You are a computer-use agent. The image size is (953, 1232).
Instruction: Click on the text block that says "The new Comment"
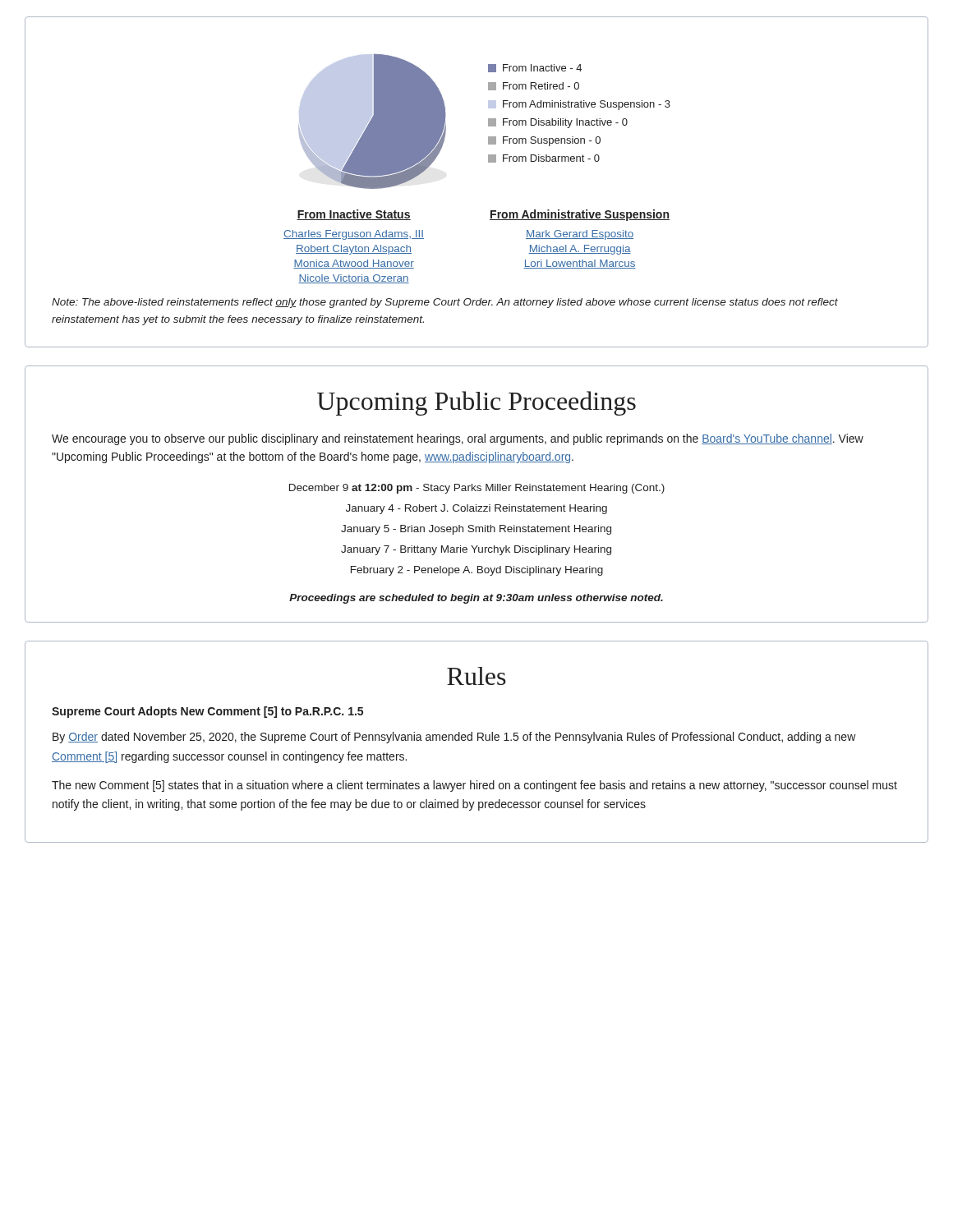474,794
